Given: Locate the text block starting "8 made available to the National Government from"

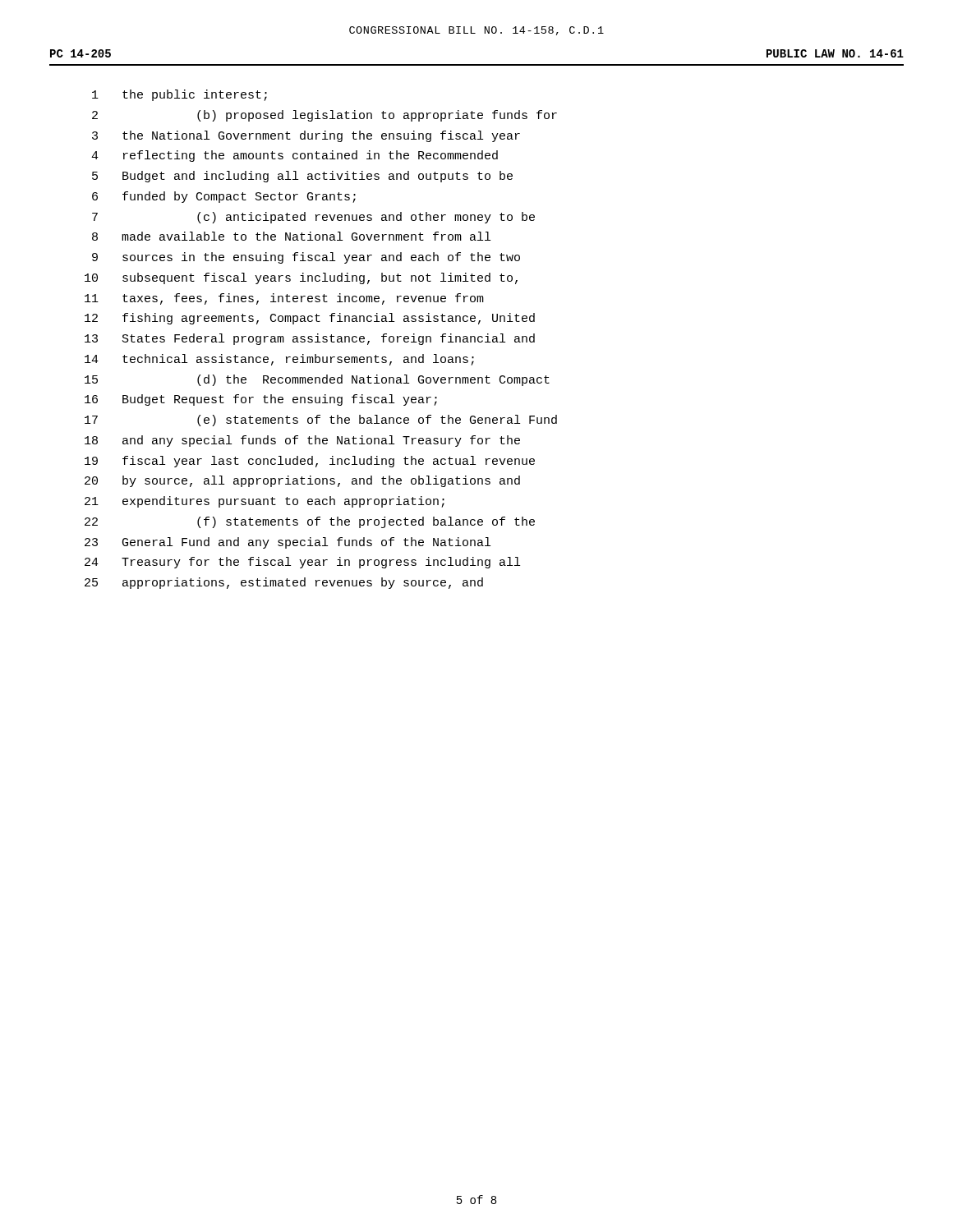Looking at the screenshot, I should pyautogui.click(x=476, y=239).
